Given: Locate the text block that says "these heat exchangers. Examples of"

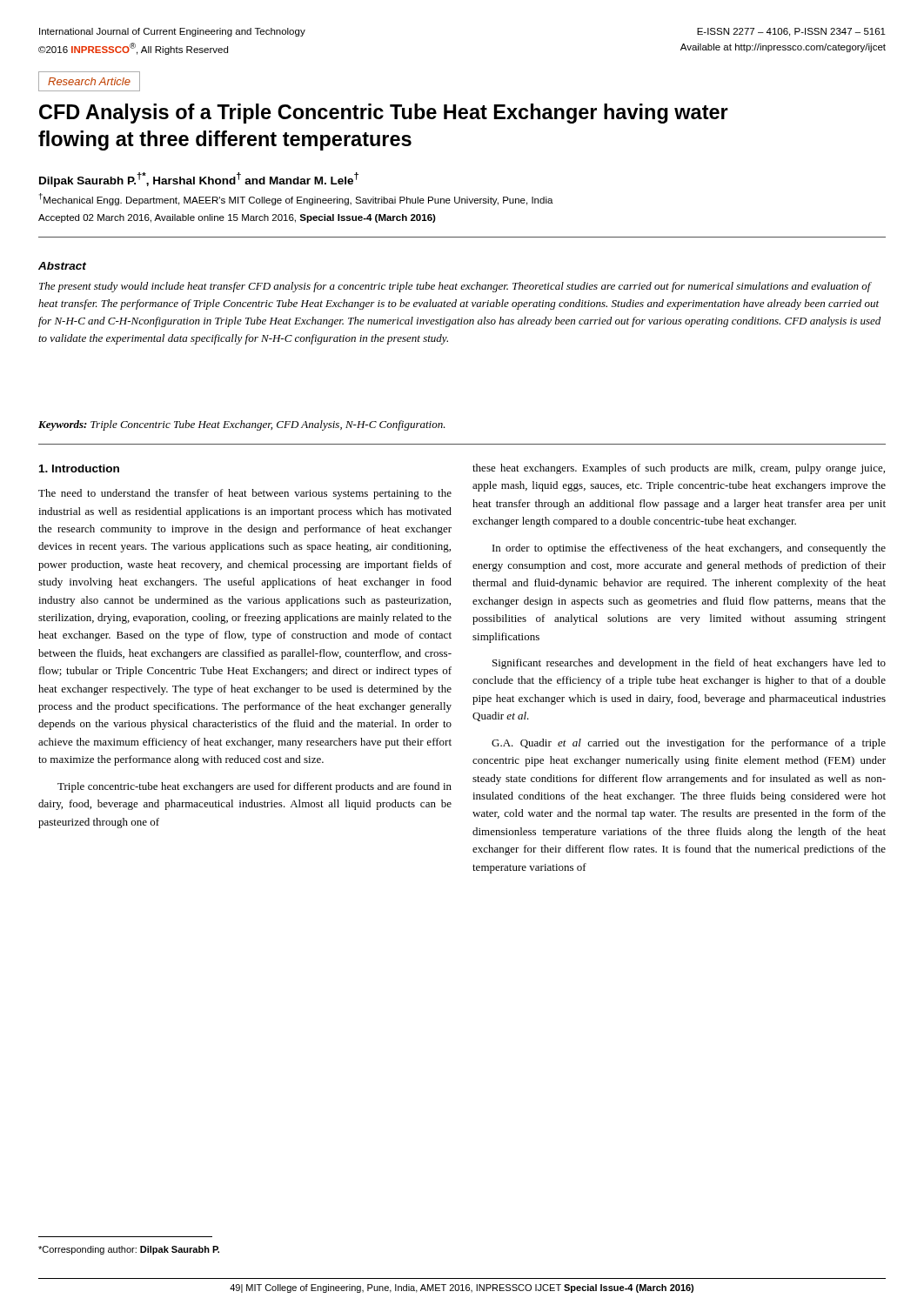Looking at the screenshot, I should coord(679,668).
